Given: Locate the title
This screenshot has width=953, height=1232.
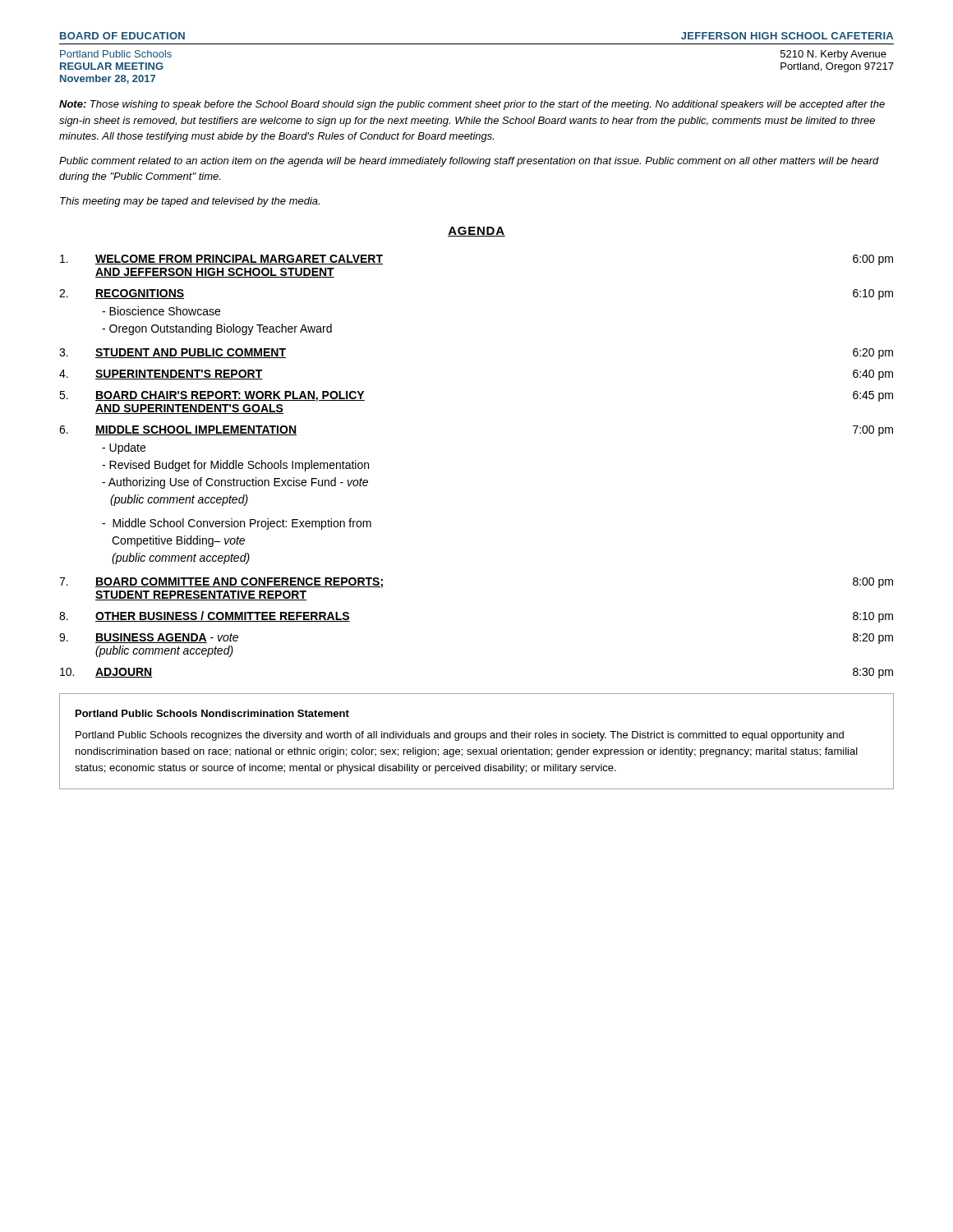Looking at the screenshot, I should tap(476, 230).
